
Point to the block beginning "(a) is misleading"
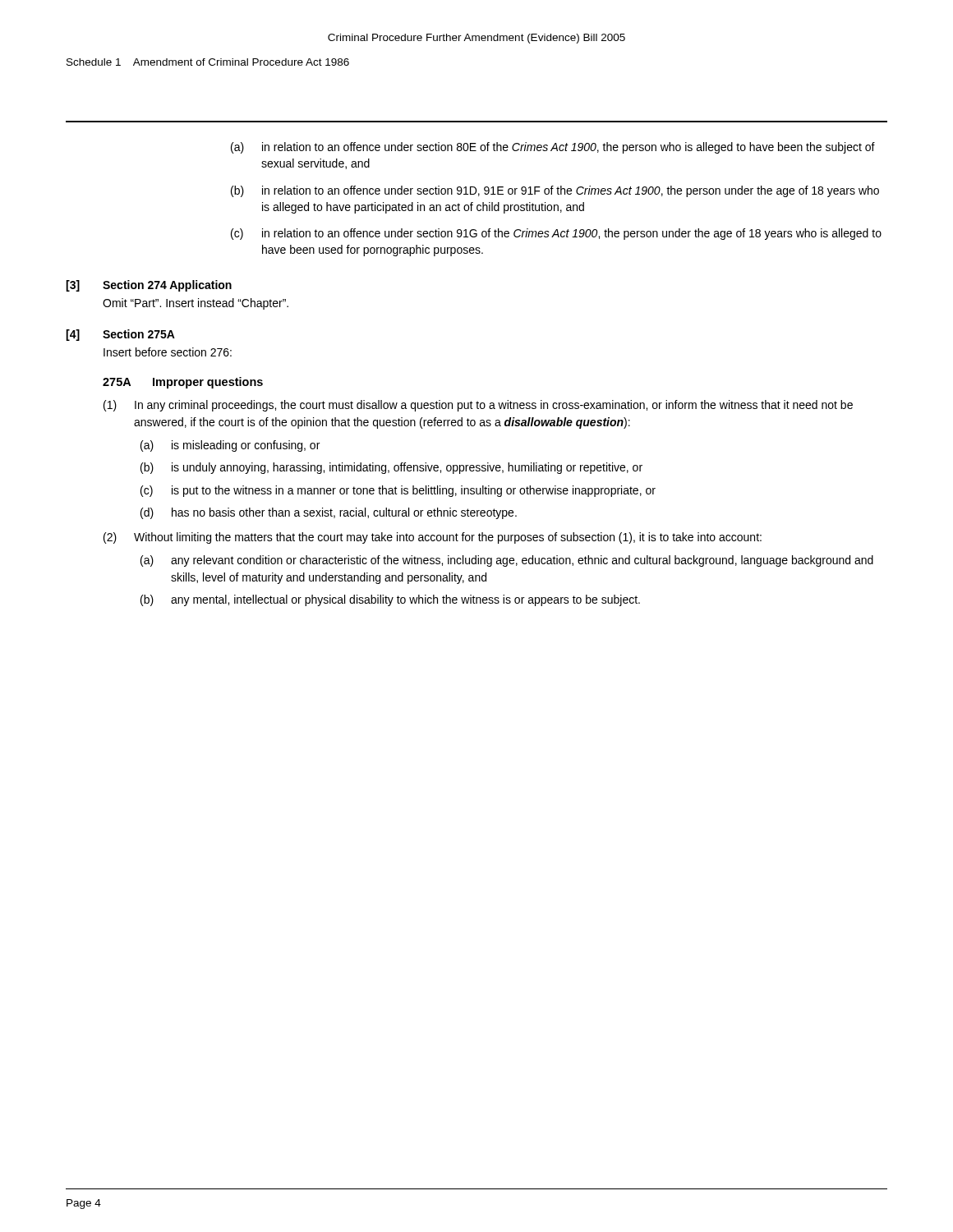click(230, 446)
